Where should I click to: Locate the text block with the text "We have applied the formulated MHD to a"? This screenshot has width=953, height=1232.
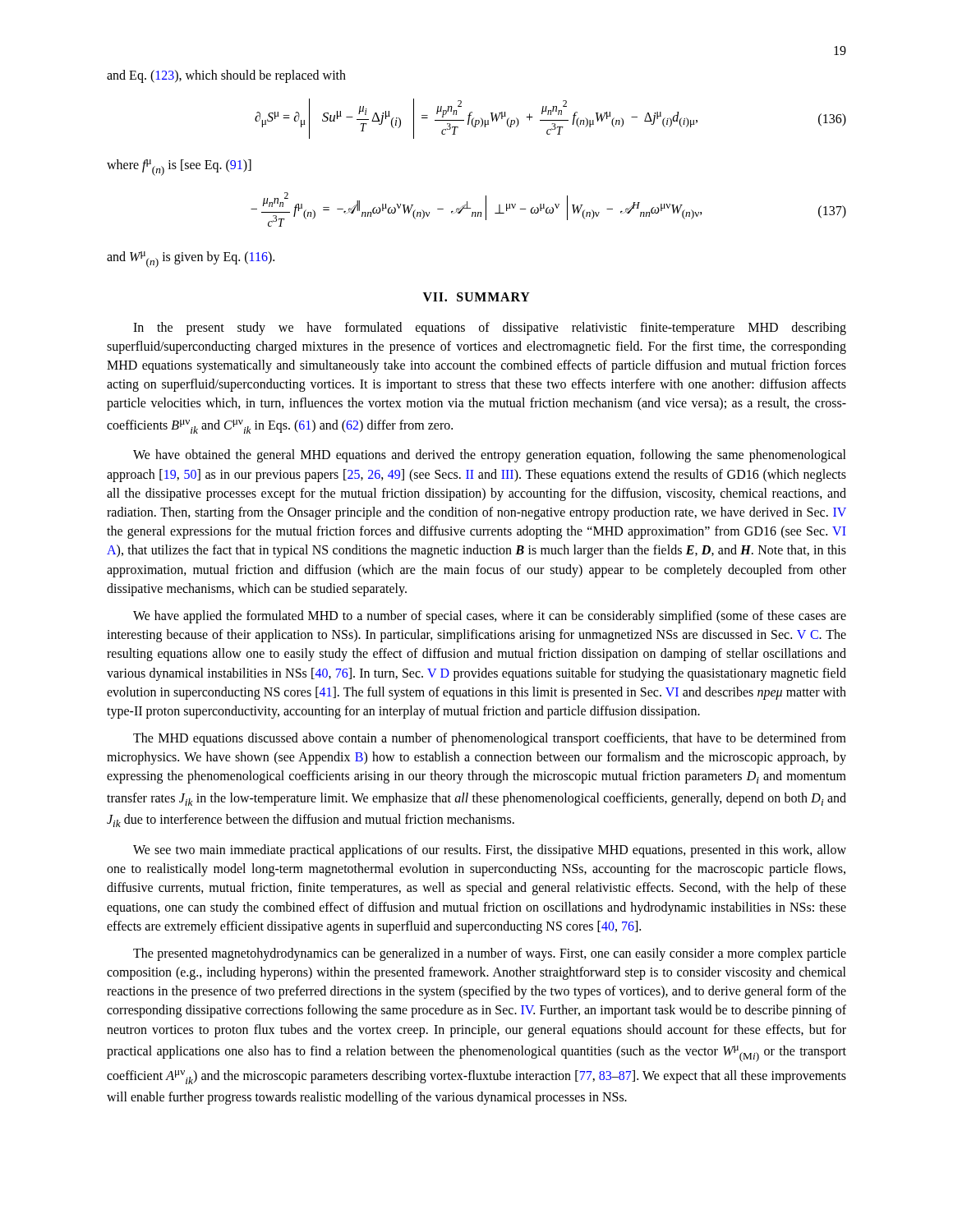coord(476,663)
